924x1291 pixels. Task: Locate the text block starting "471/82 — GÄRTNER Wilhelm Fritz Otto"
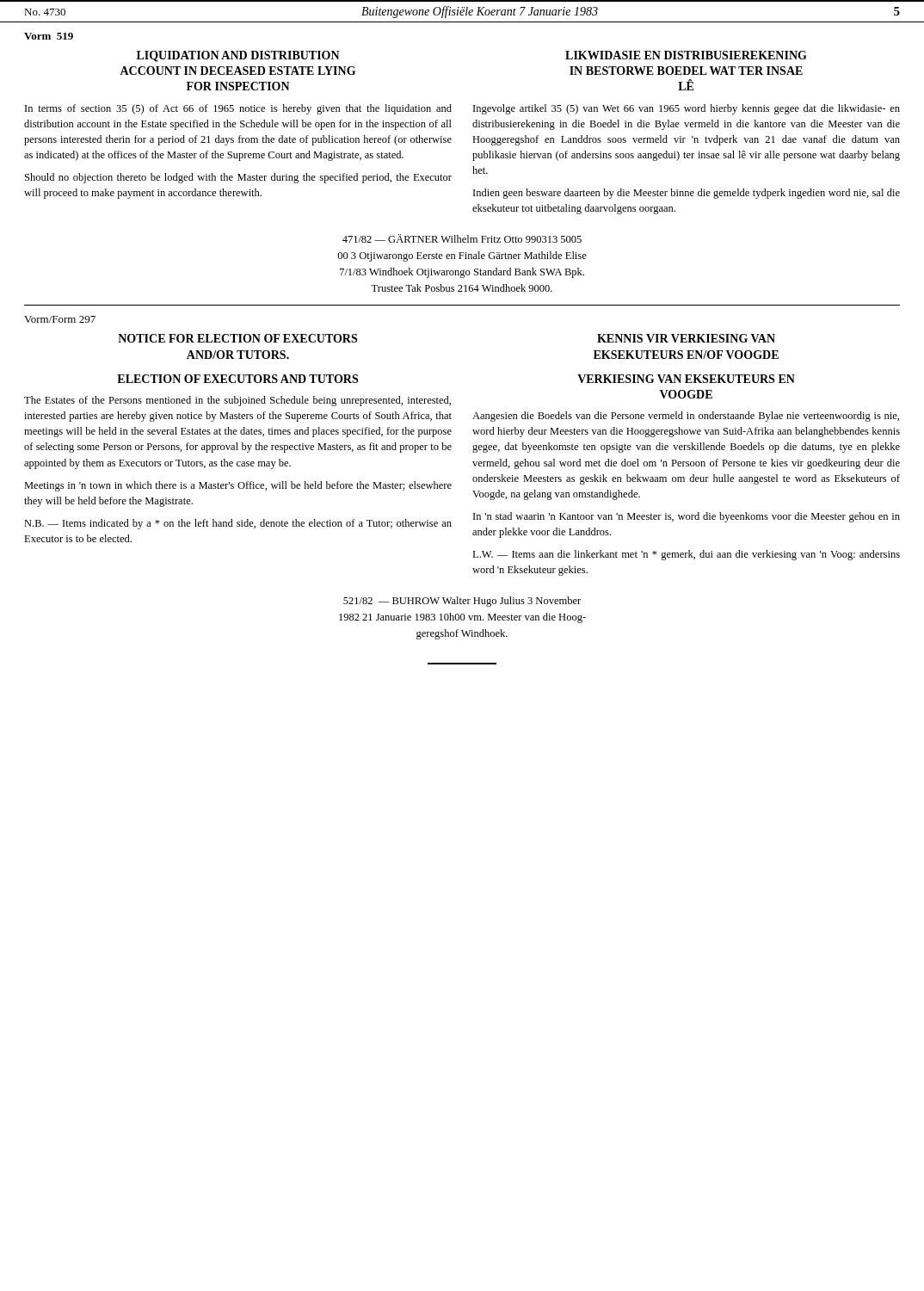tap(462, 264)
